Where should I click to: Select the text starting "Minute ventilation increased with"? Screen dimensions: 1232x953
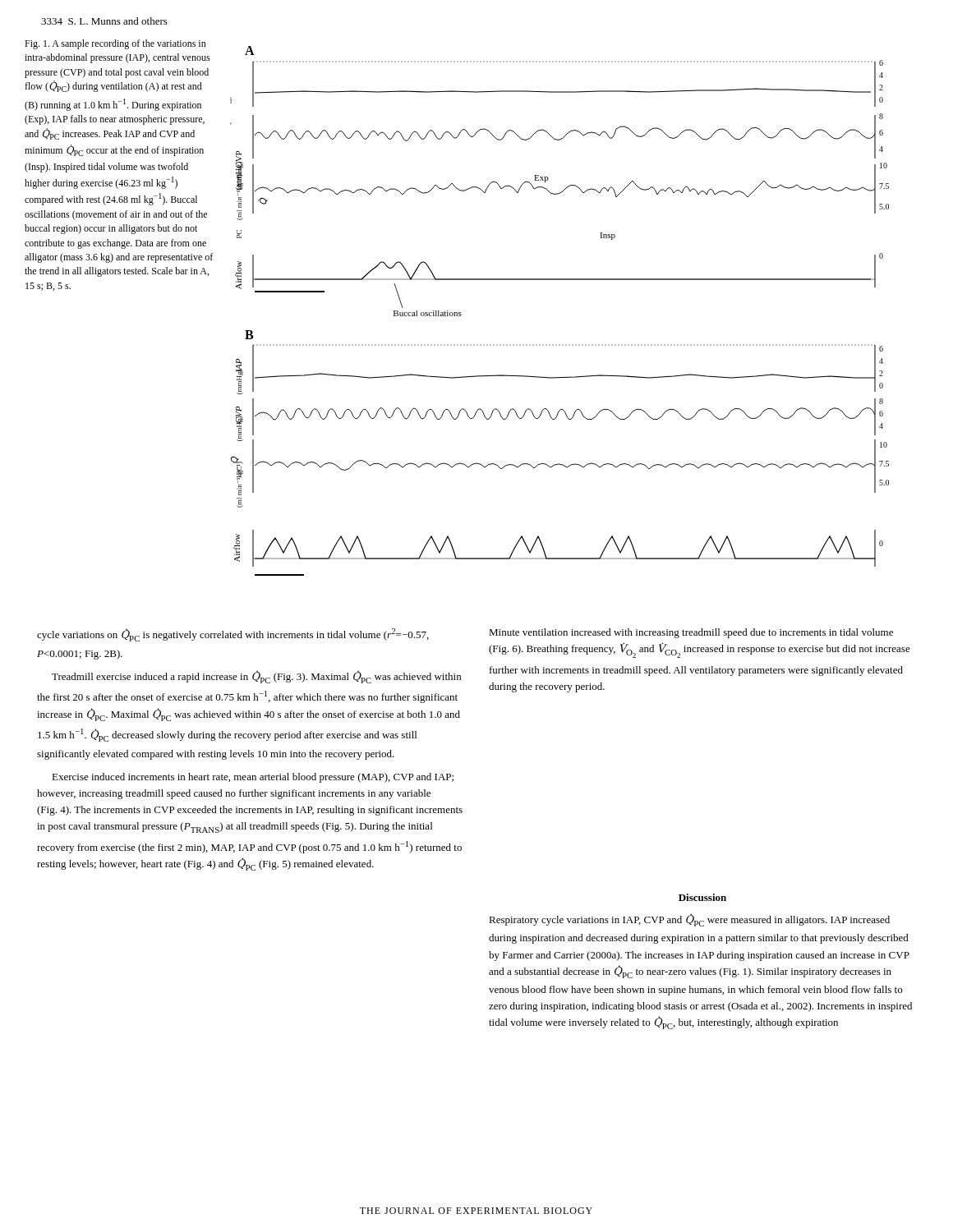pyautogui.click(x=702, y=660)
